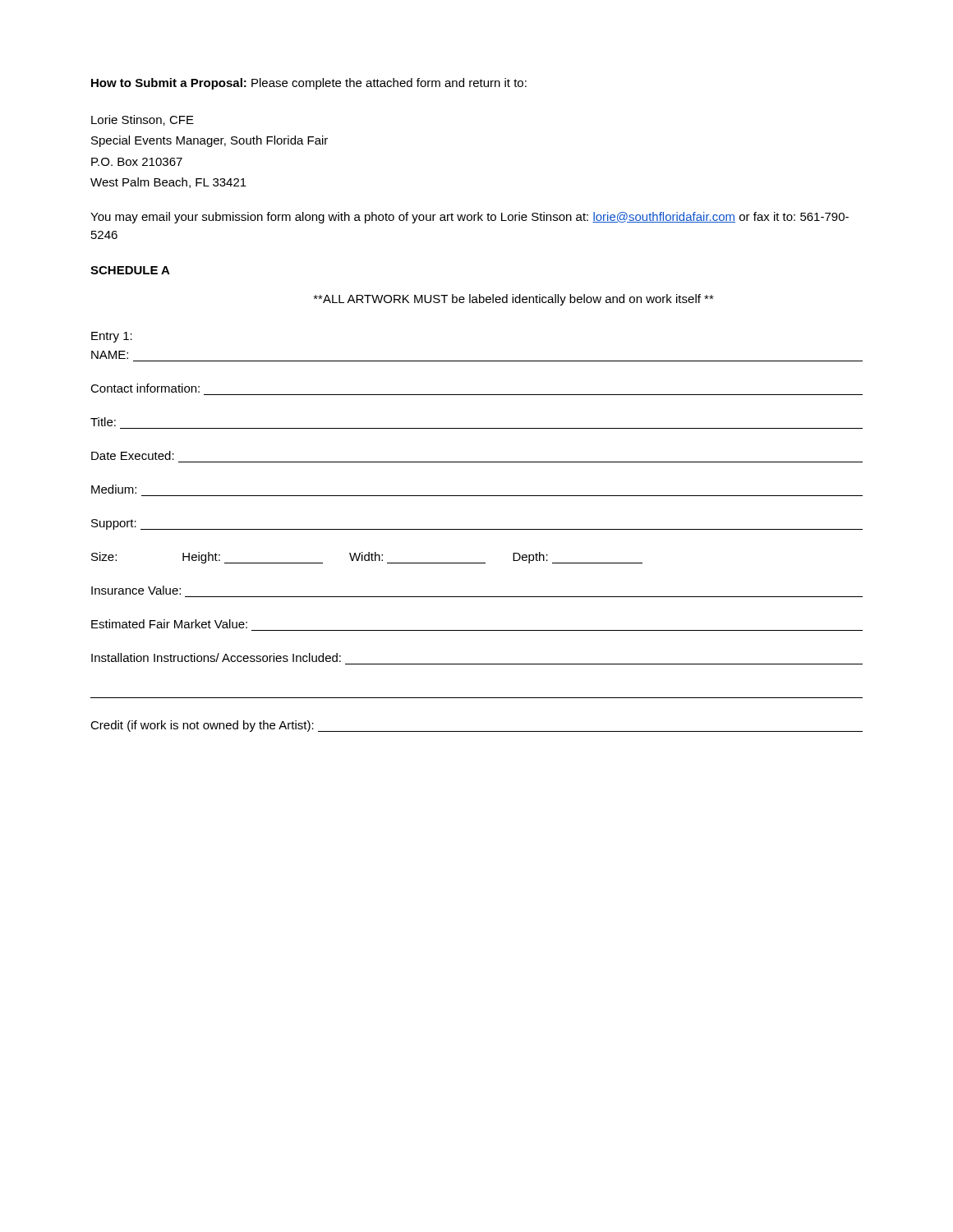The image size is (953, 1232).
Task: Find the block on this page that starts "Credit (if work is not"
Action: (x=476, y=724)
